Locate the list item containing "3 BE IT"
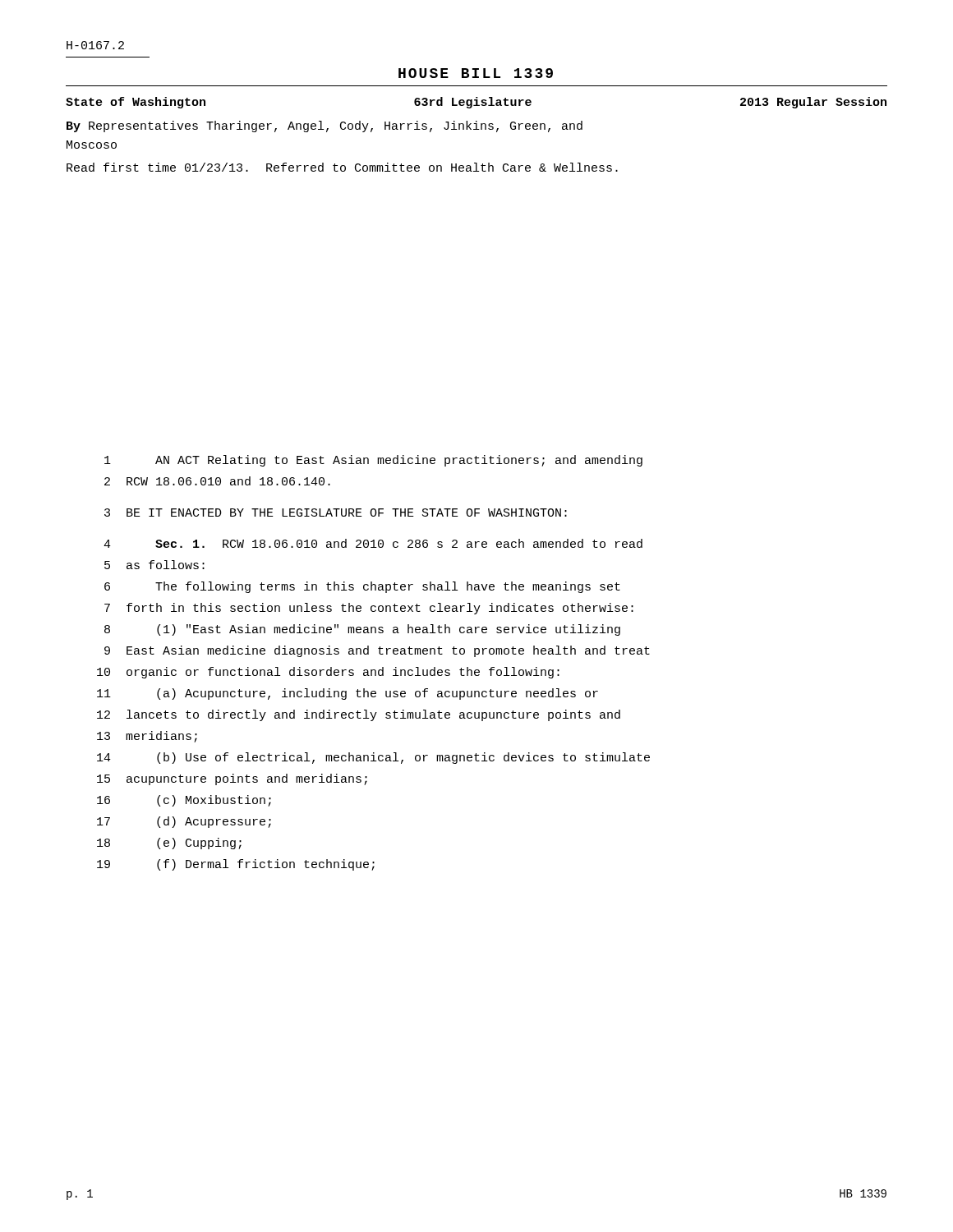 point(476,514)
